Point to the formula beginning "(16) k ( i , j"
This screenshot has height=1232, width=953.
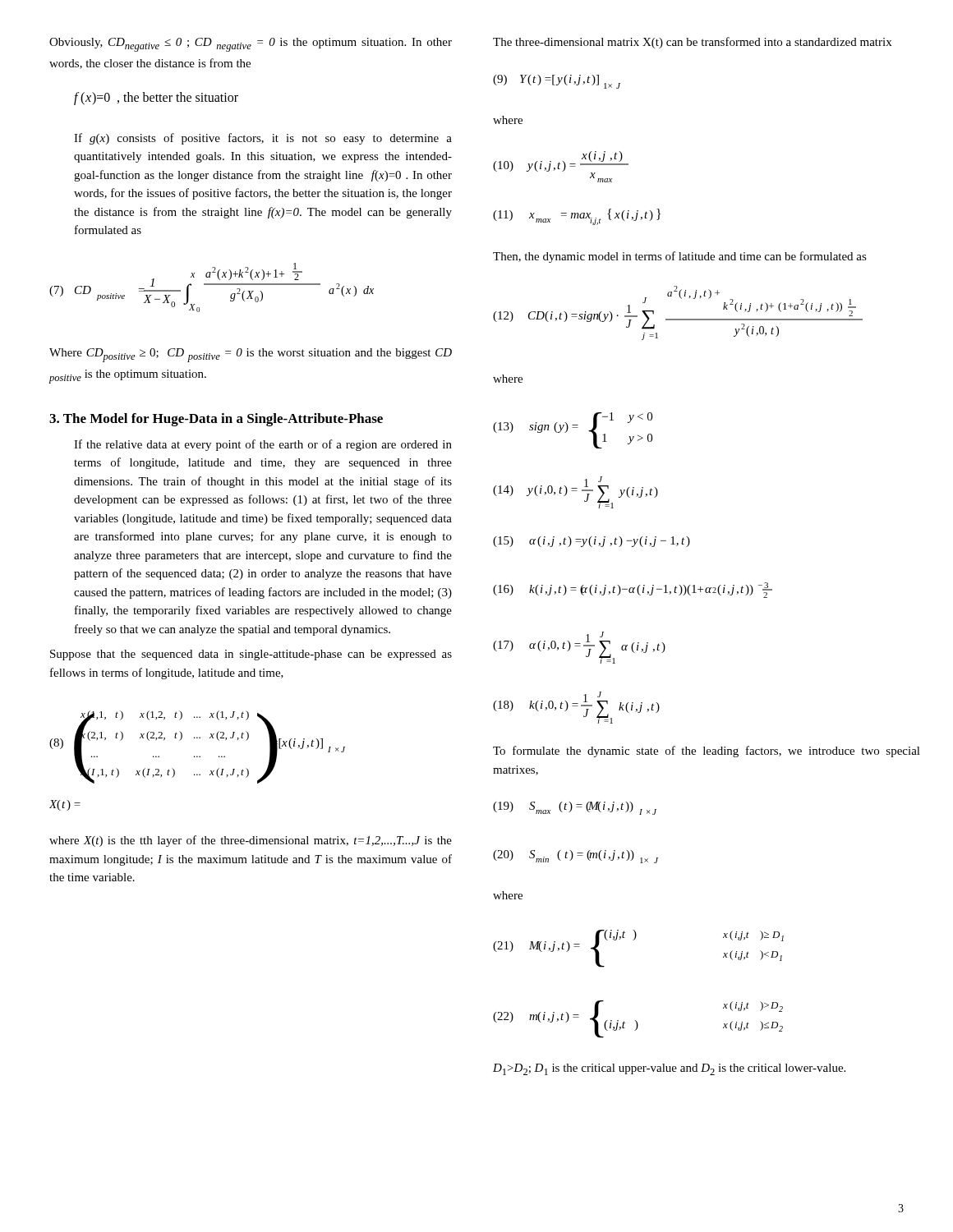[x=702, y=588]
